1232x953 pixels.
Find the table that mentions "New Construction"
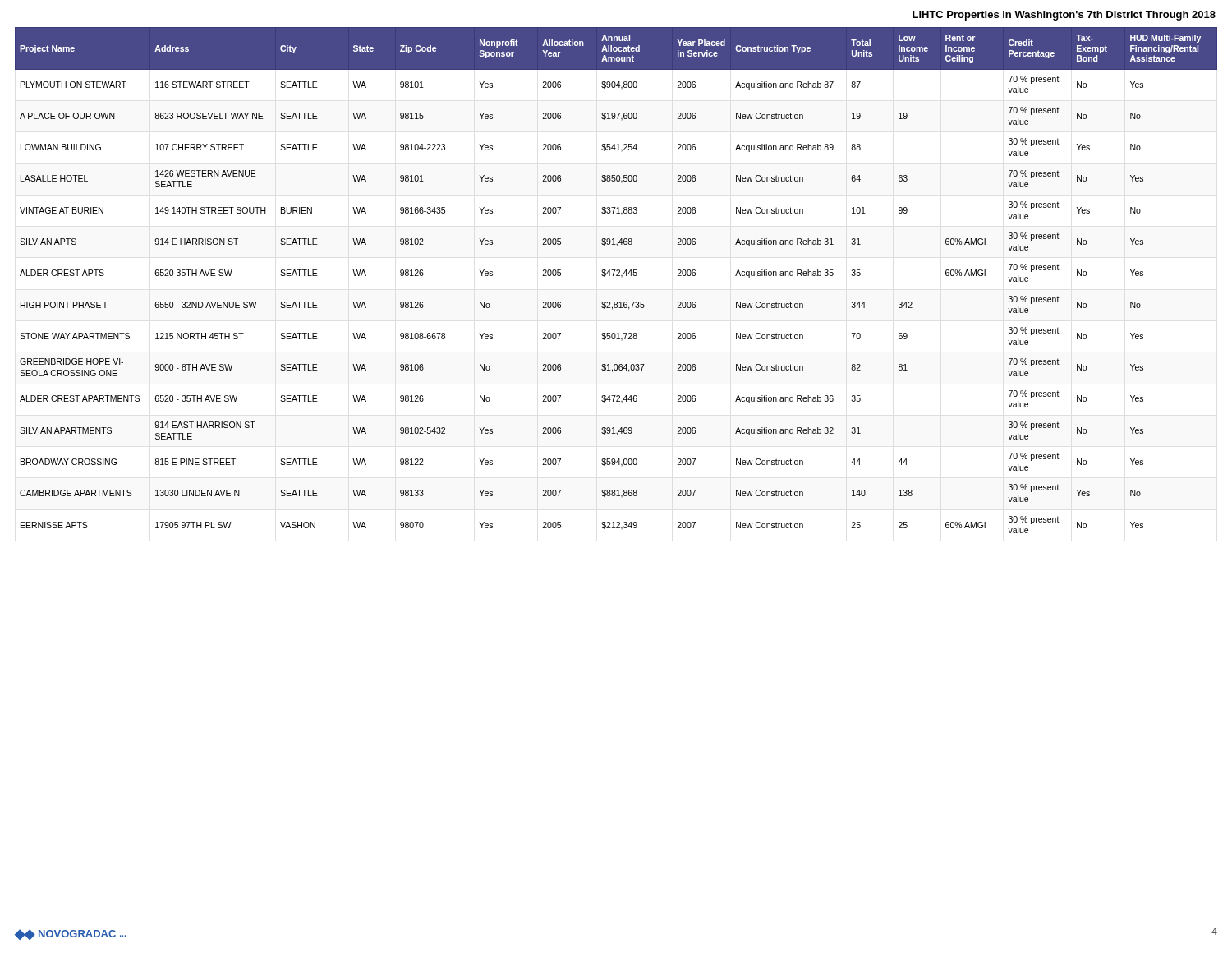pyautogui.click(x=616, y=284)
